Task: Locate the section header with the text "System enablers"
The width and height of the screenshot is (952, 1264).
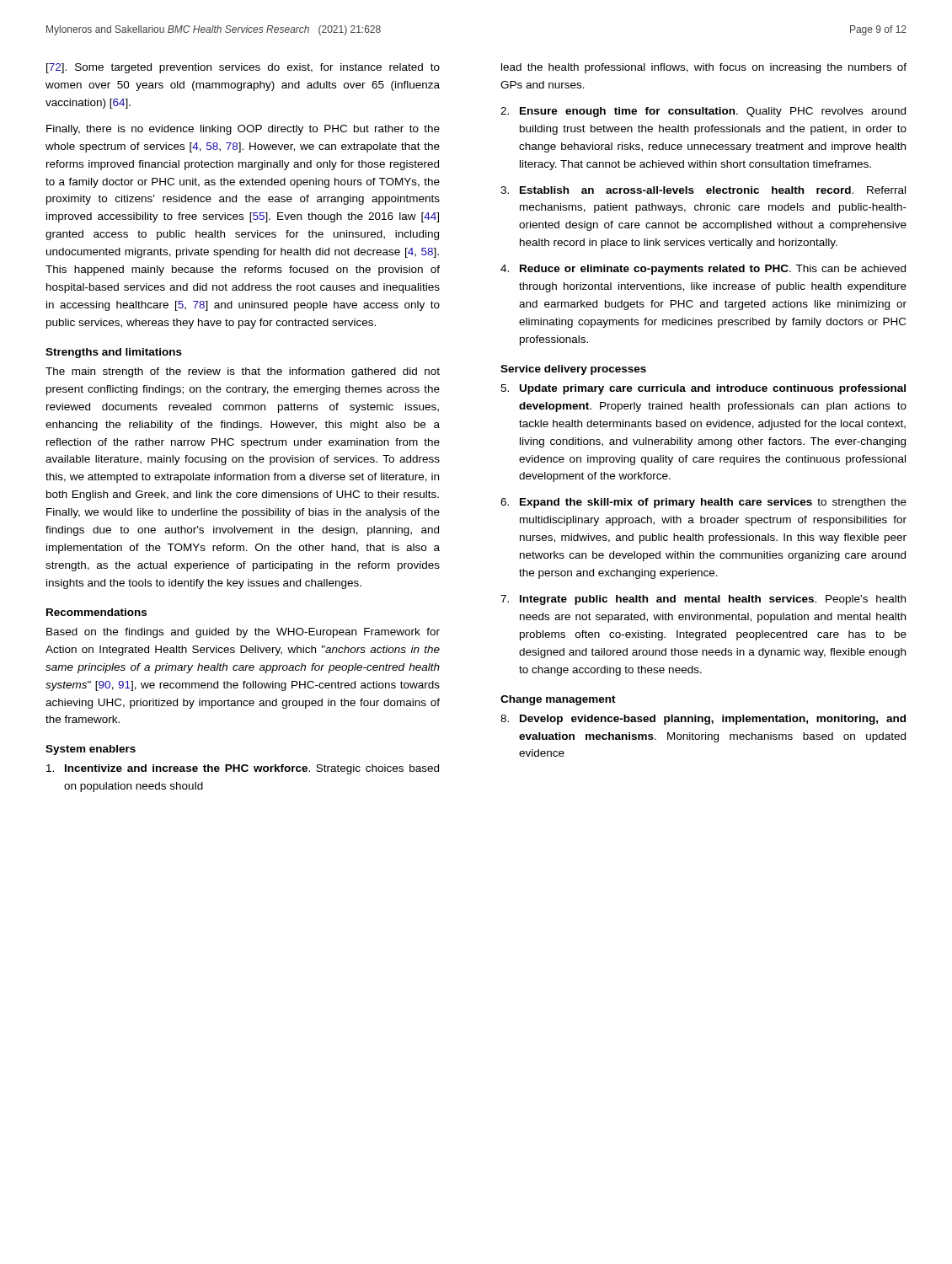Action: tap(91, 749)
